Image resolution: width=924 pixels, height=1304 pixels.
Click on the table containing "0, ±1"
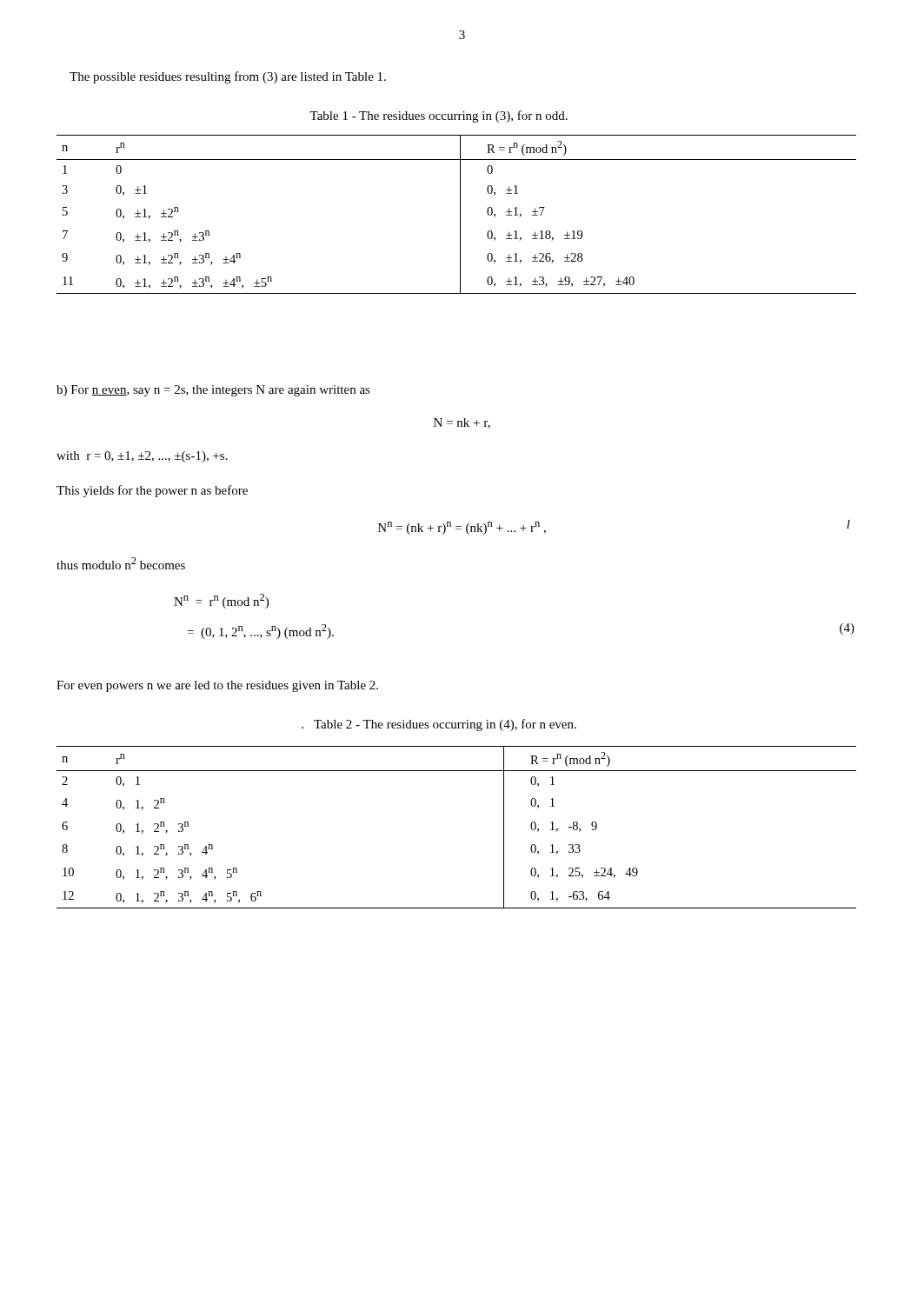[456, 214]
